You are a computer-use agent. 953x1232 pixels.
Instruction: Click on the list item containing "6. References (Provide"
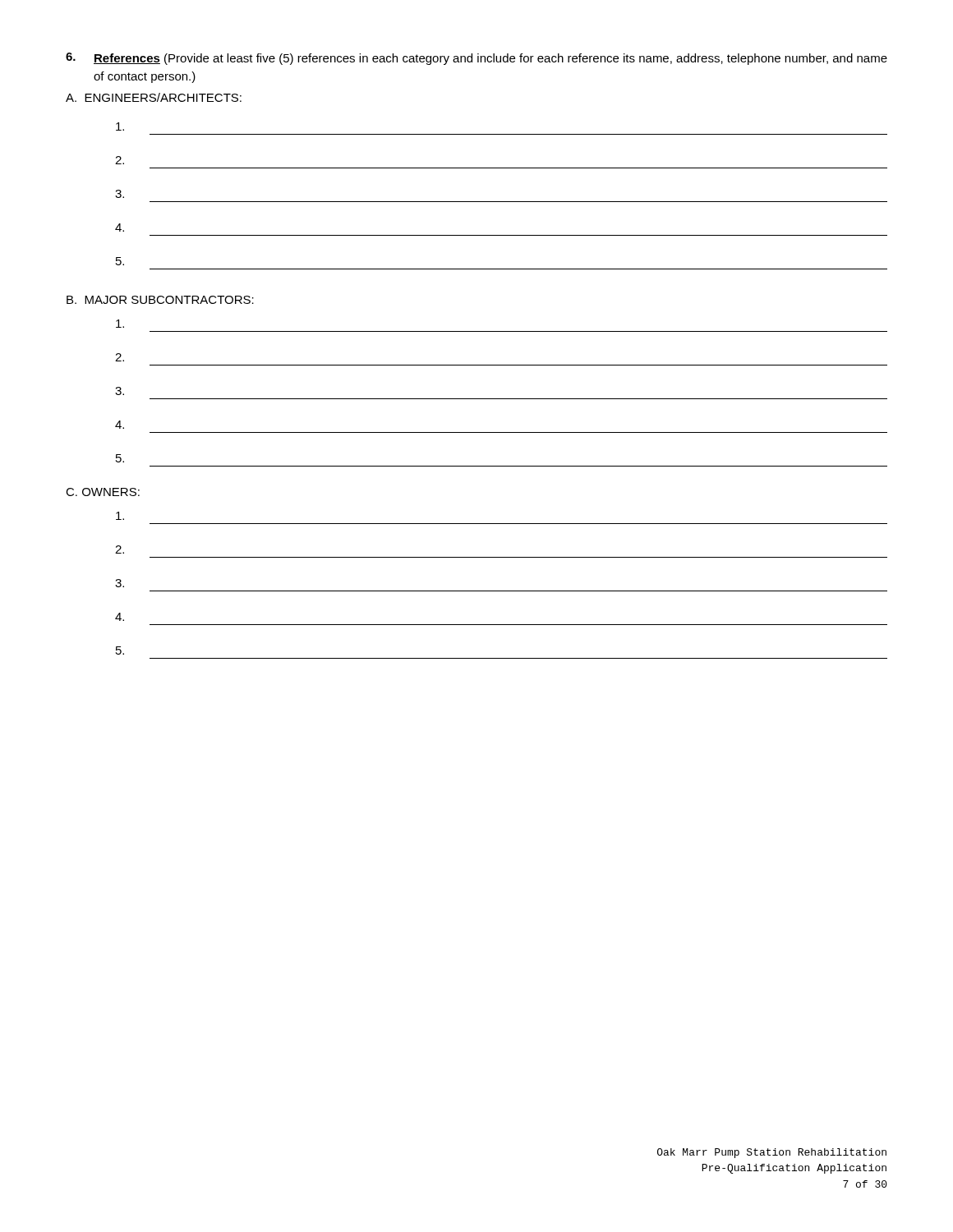(x=476, y=67)
